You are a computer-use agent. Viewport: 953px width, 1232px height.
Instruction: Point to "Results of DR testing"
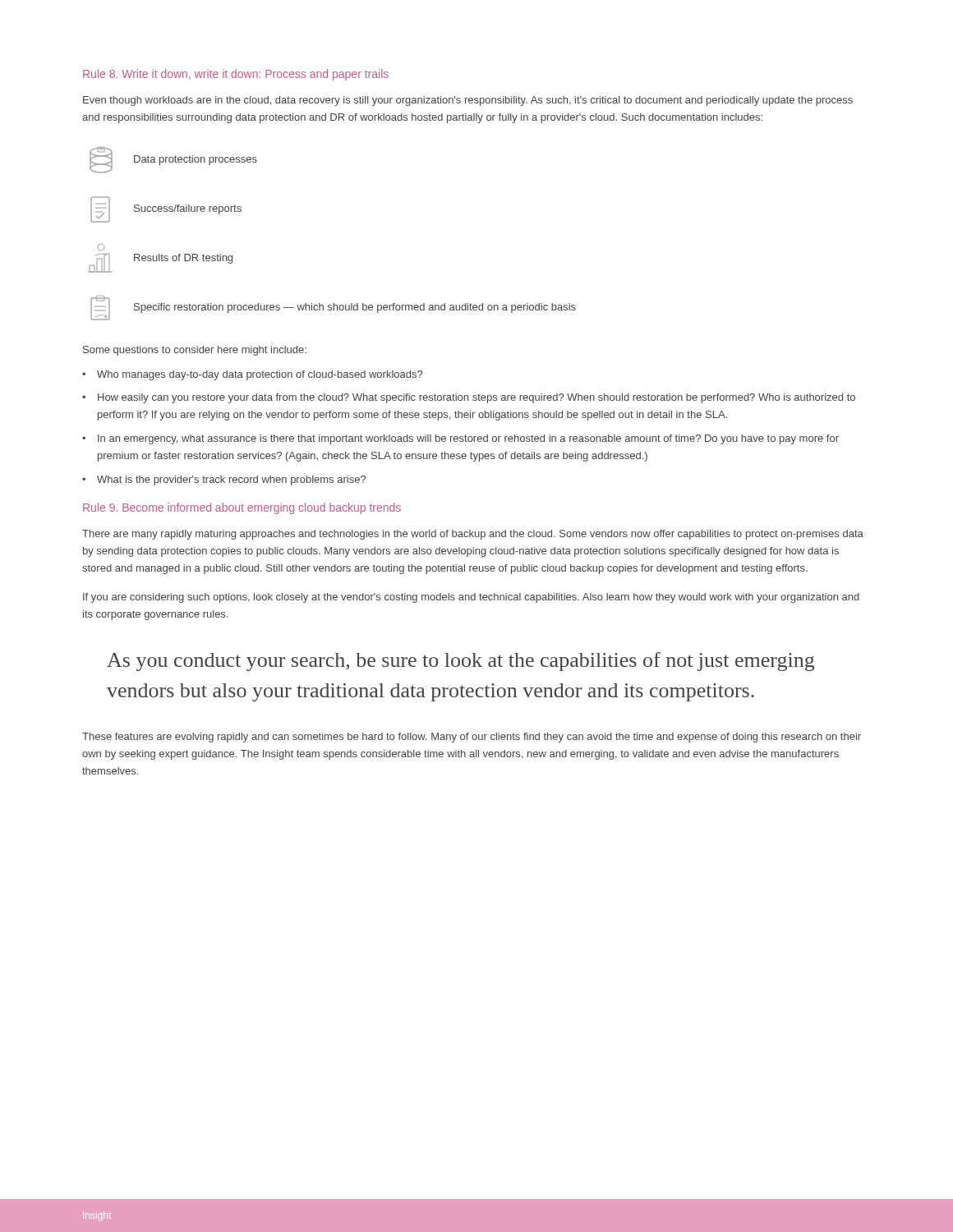158,258
